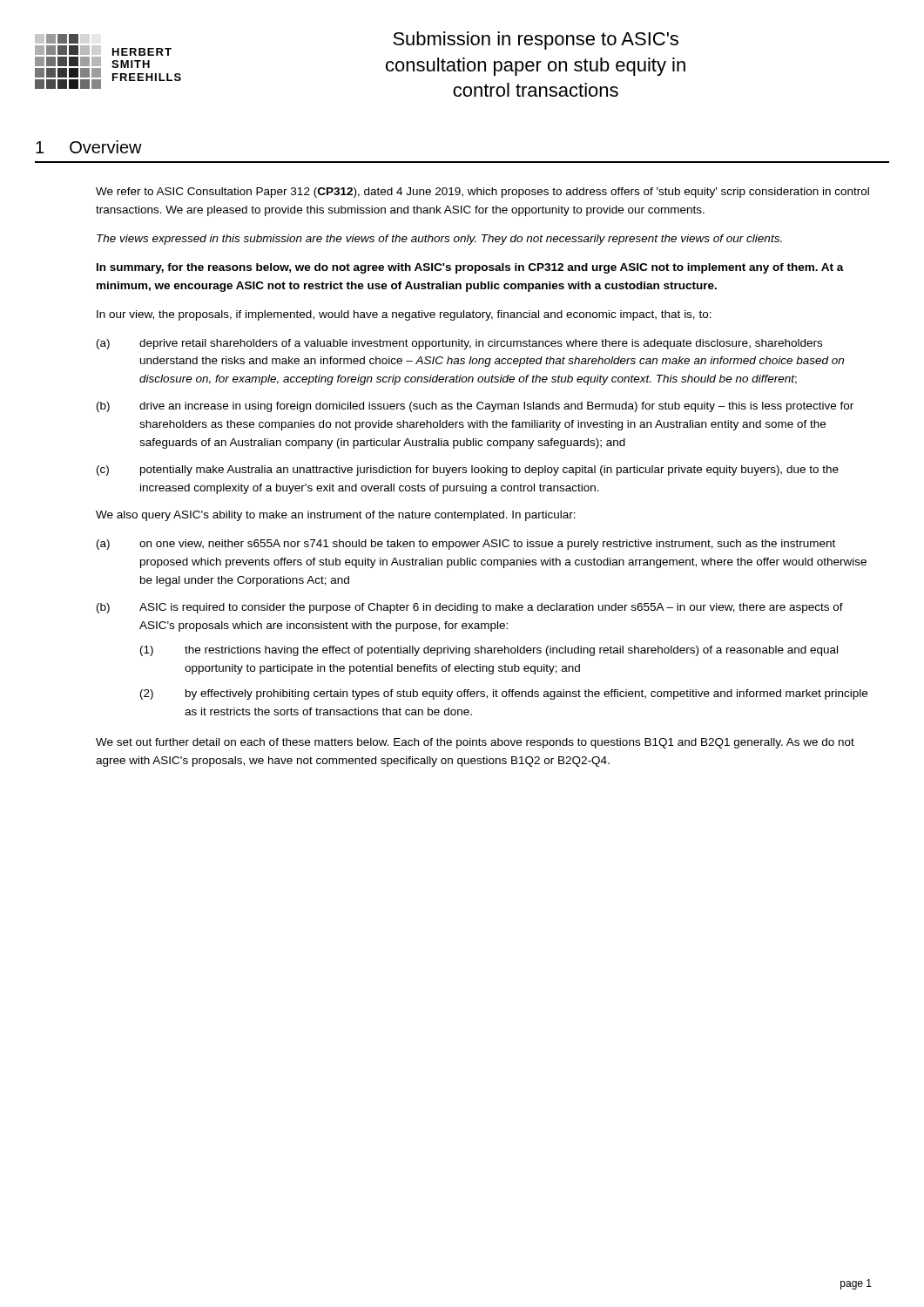Locate the text starting "We set out further detail on"
Screen dimensions: 1307x924
coord(475,751)
